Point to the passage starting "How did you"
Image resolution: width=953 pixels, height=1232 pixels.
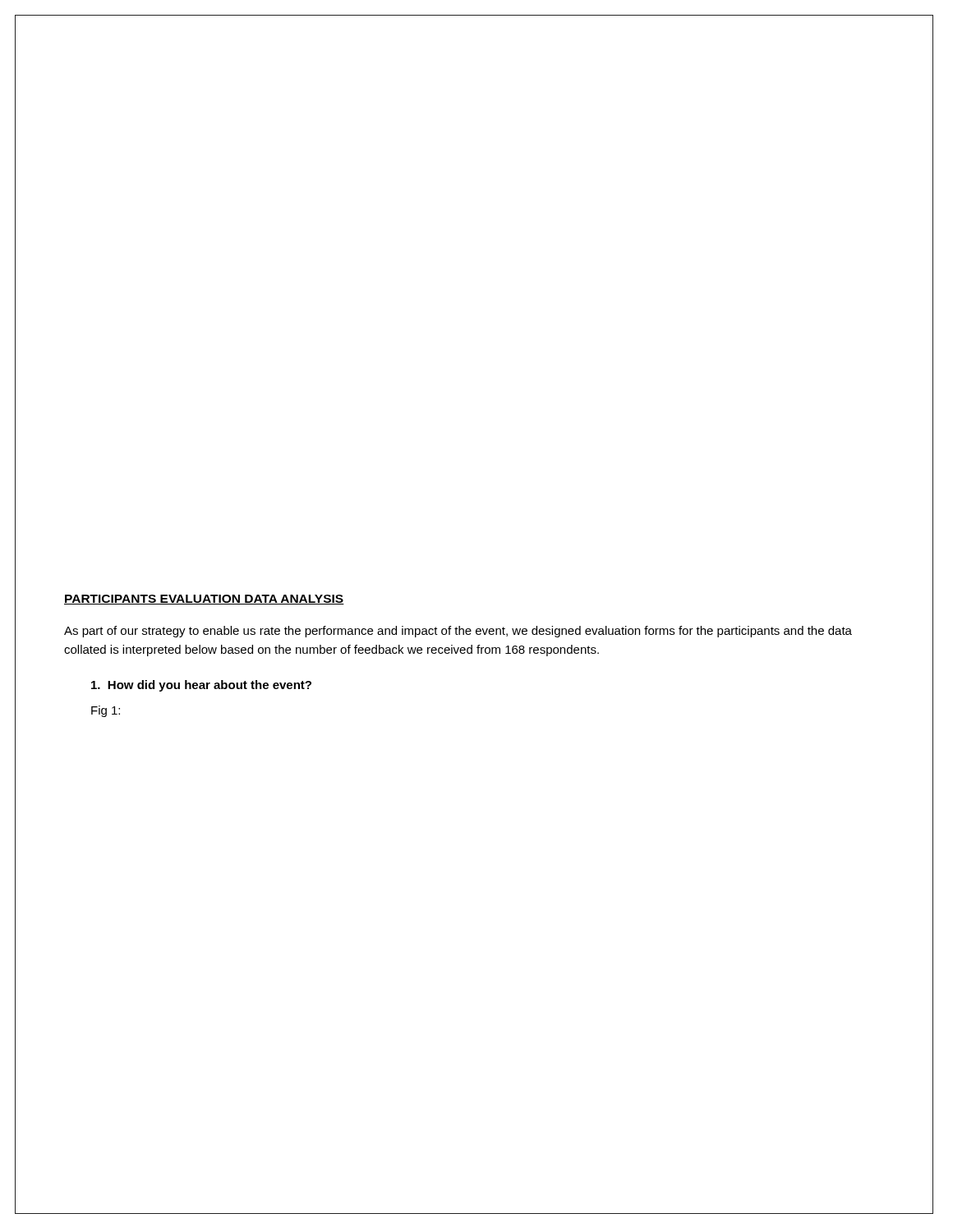click(x=201, y=684)
